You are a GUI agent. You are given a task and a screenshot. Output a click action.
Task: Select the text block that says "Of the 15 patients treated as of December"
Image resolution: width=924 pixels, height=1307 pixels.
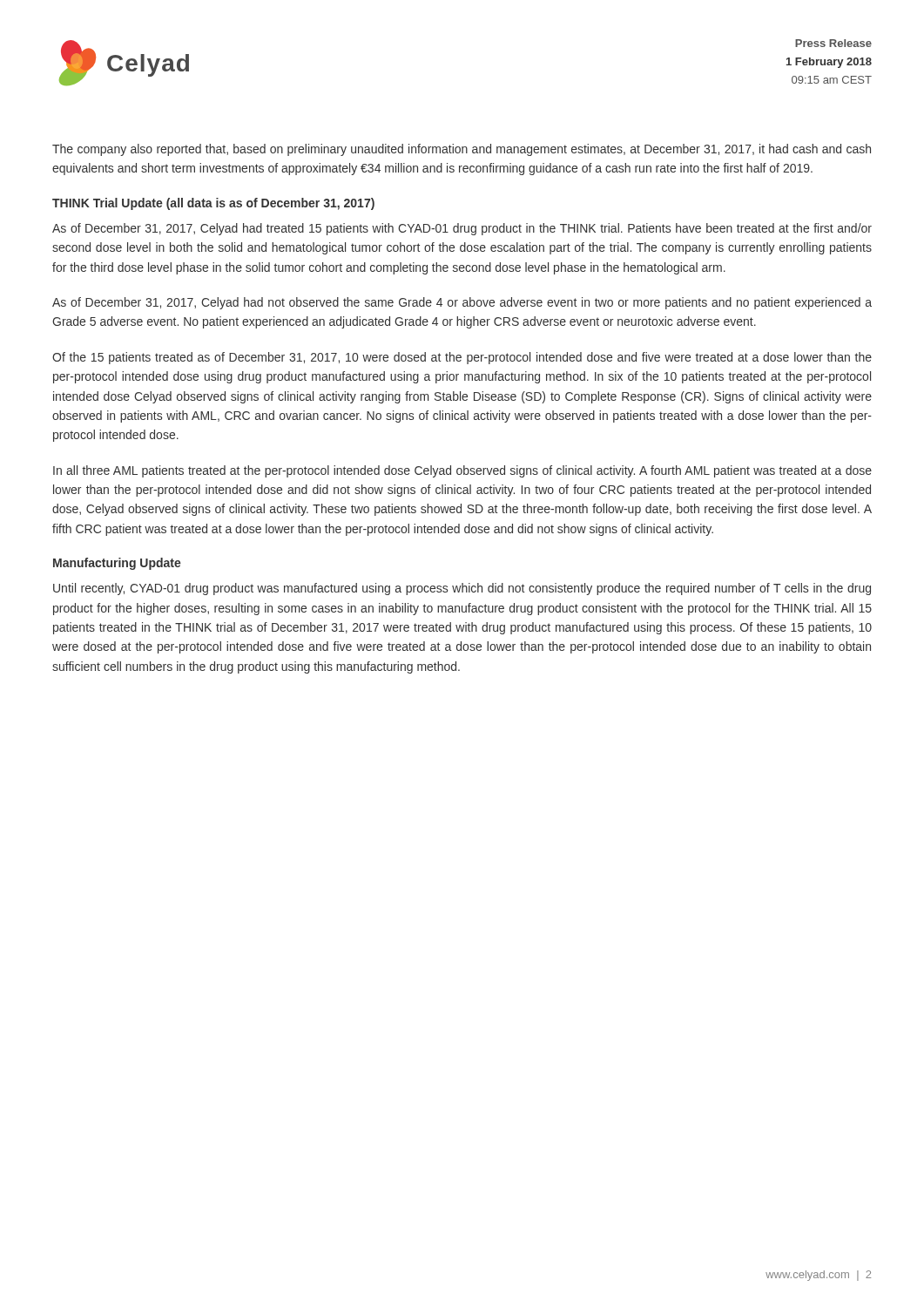462,396
